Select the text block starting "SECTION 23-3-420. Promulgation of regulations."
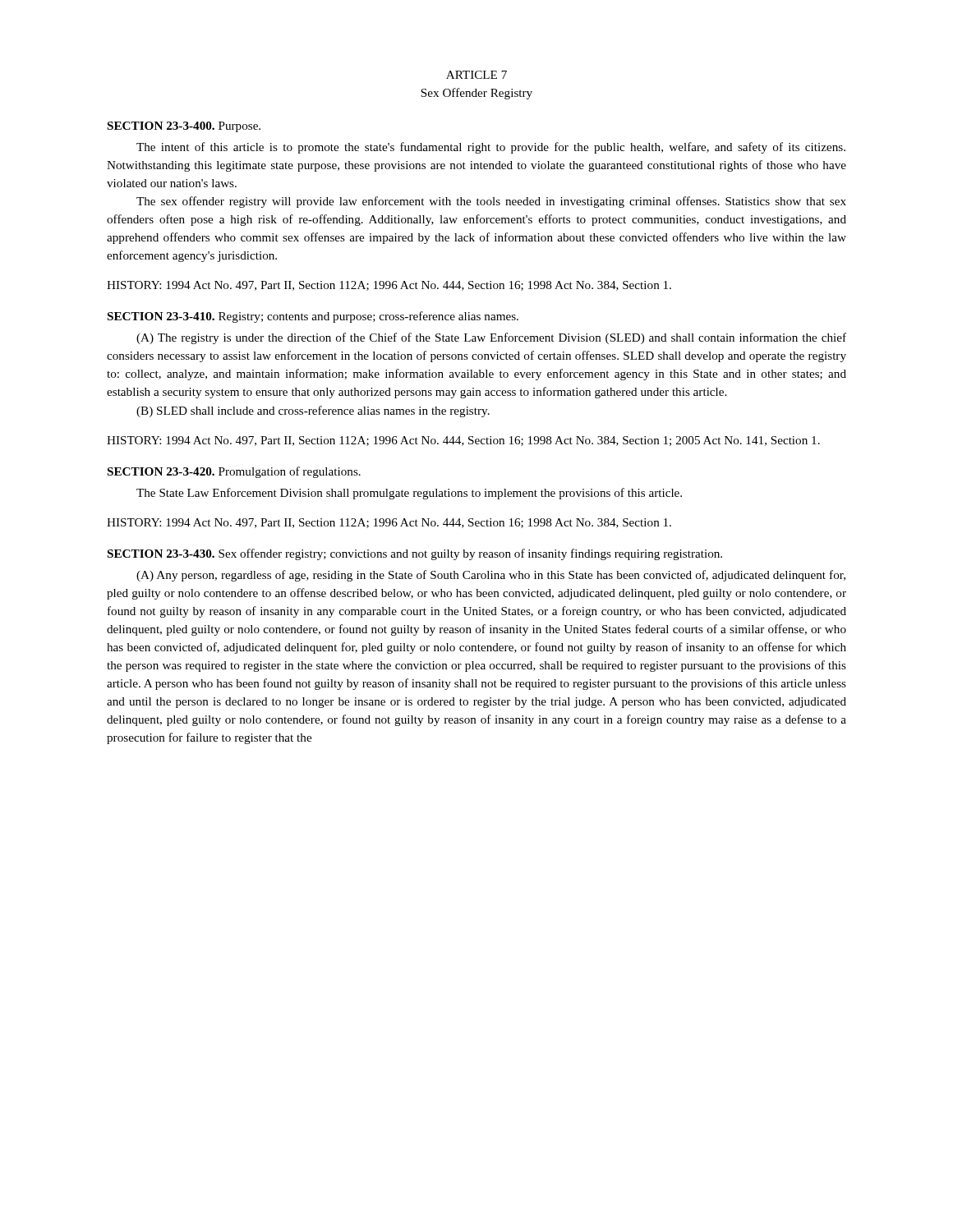The width and height of the screenshot is (953, 1232). click(234, 471)
